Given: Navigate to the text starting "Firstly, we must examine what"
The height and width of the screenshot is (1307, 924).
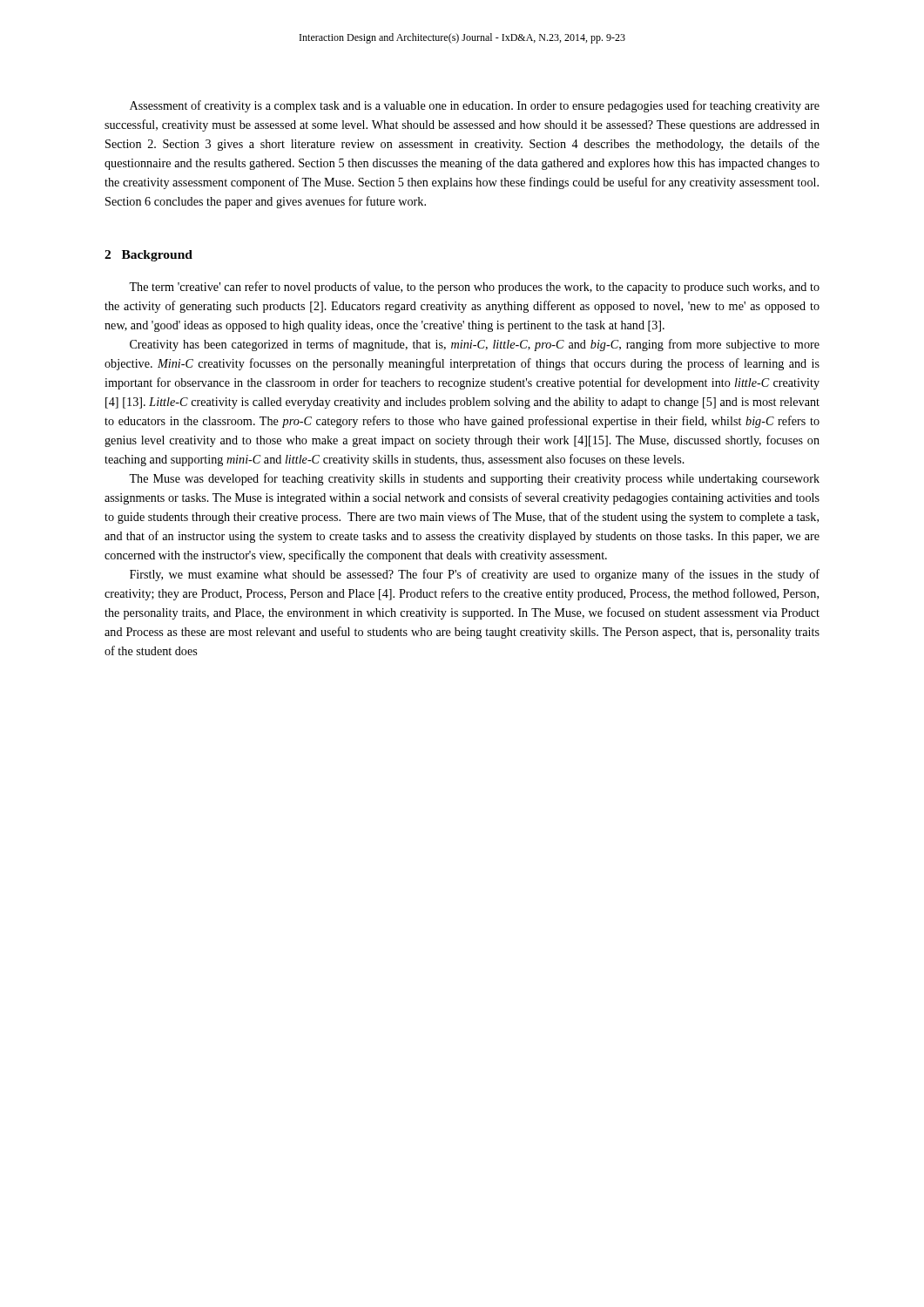Looking at the screenshot, I should (462, 613).
